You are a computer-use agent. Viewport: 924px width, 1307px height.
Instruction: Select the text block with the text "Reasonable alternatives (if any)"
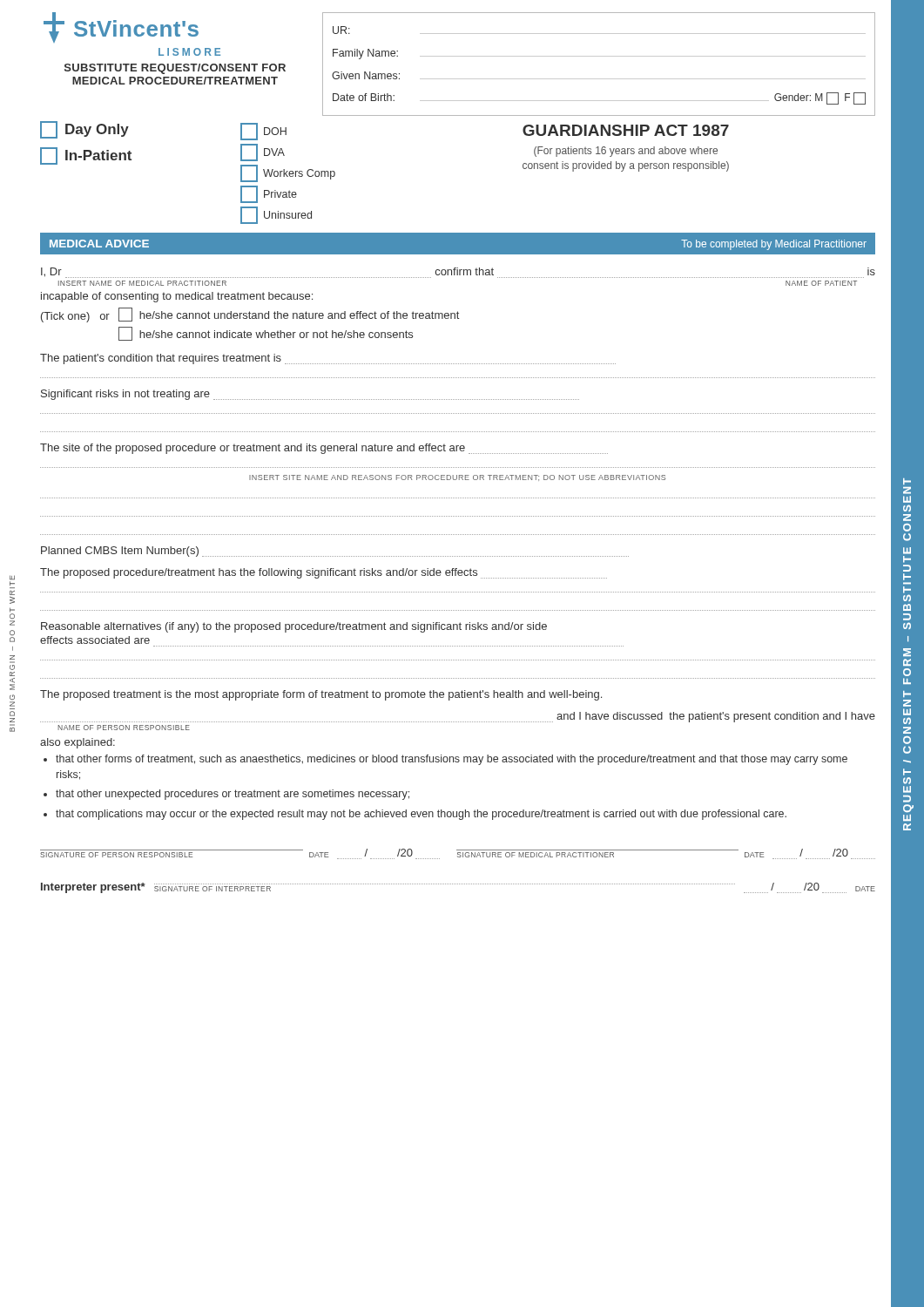tap(458, 649)
